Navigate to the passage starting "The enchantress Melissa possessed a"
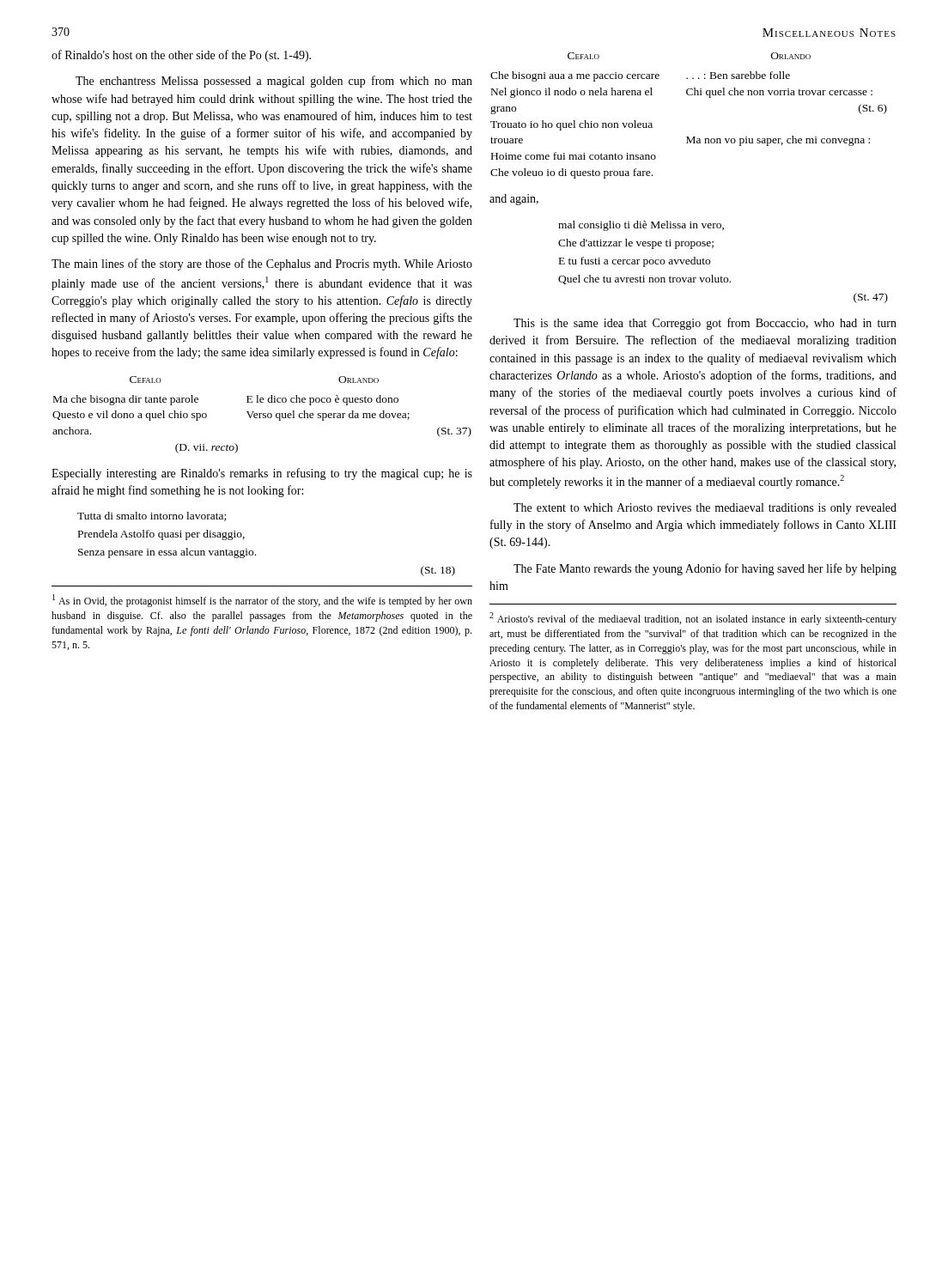 pos(262,160)
